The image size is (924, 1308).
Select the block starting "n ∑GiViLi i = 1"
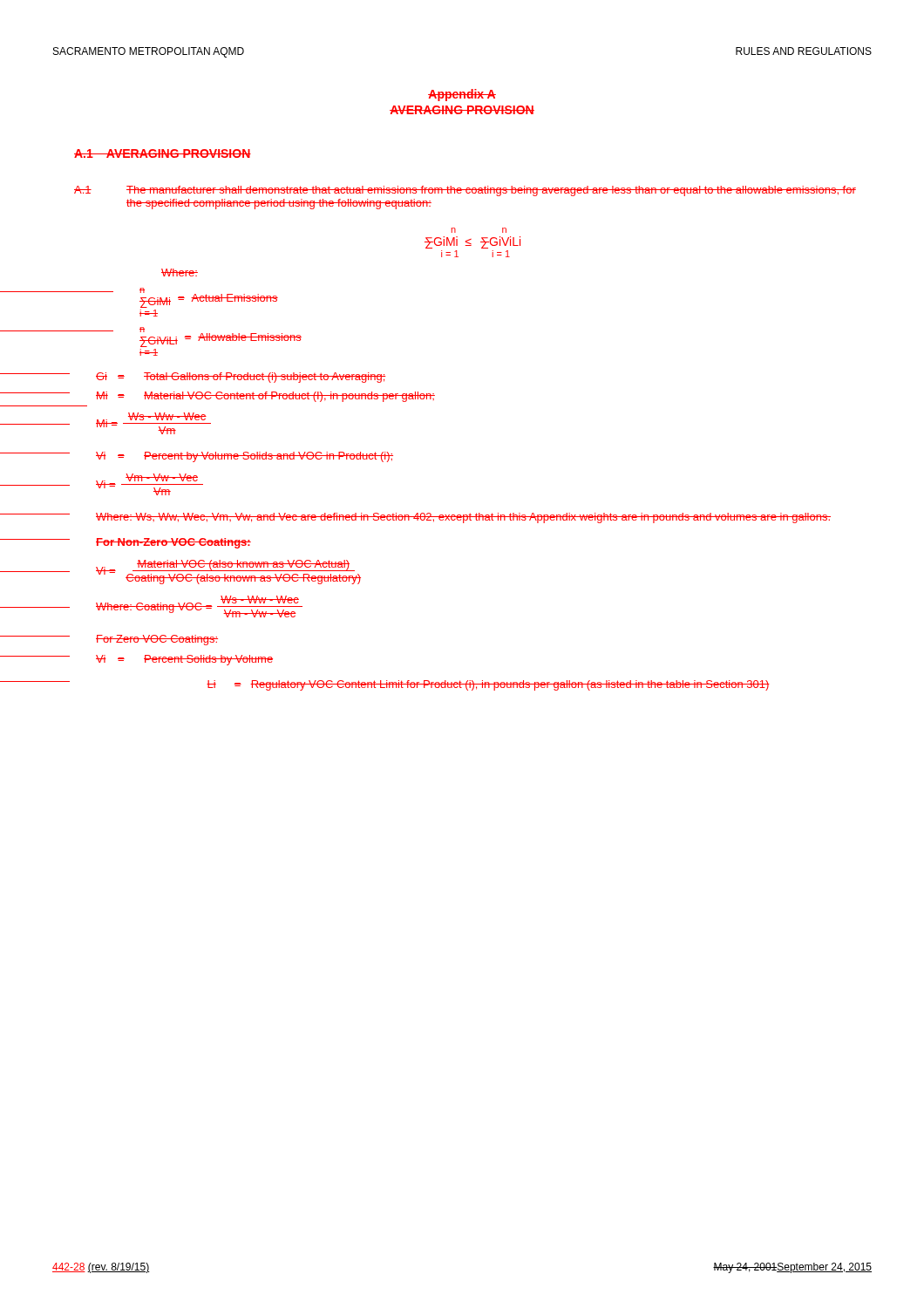point(151,340)
